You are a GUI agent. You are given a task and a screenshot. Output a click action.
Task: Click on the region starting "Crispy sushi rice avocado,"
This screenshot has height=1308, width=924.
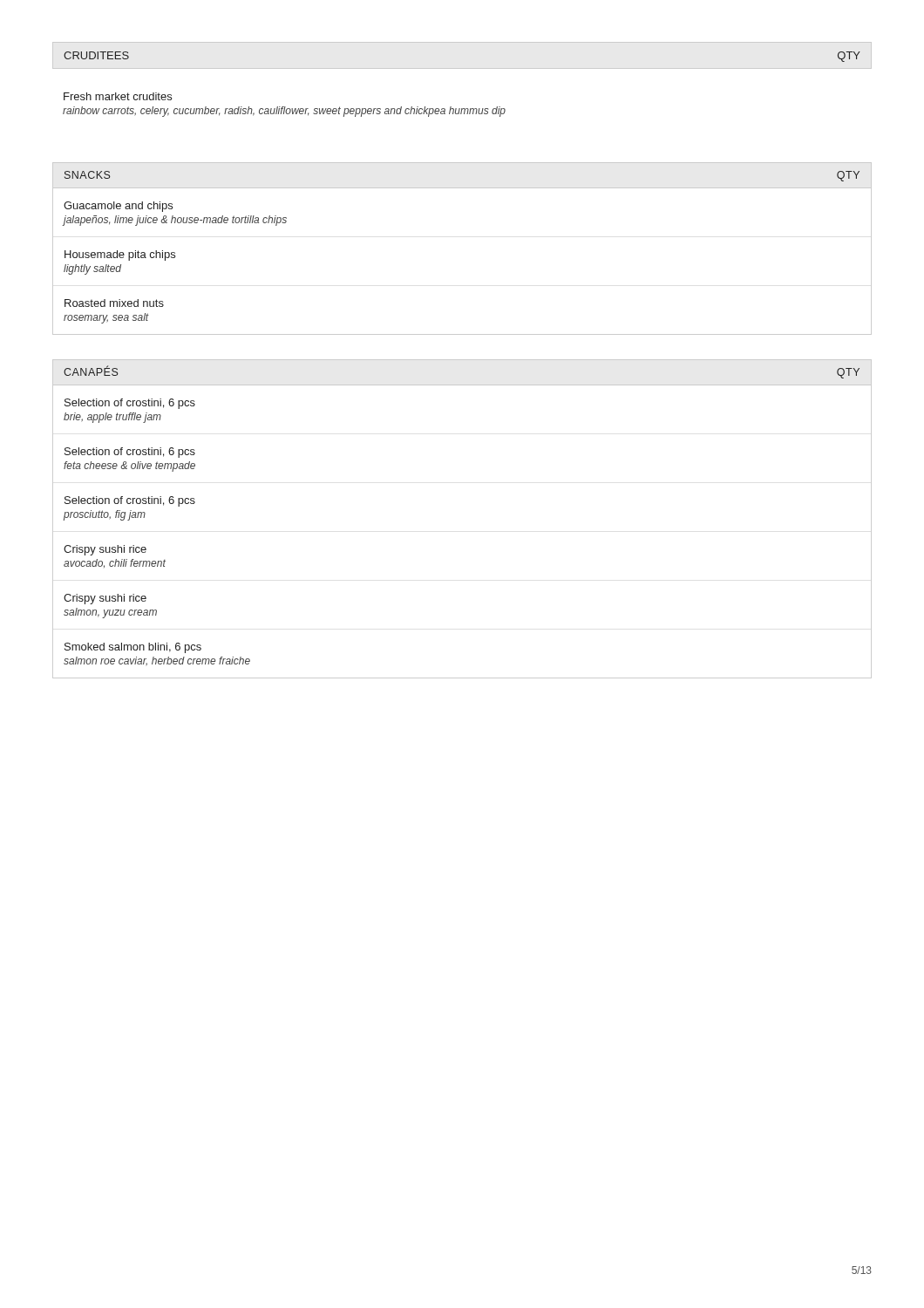(105, 550)
